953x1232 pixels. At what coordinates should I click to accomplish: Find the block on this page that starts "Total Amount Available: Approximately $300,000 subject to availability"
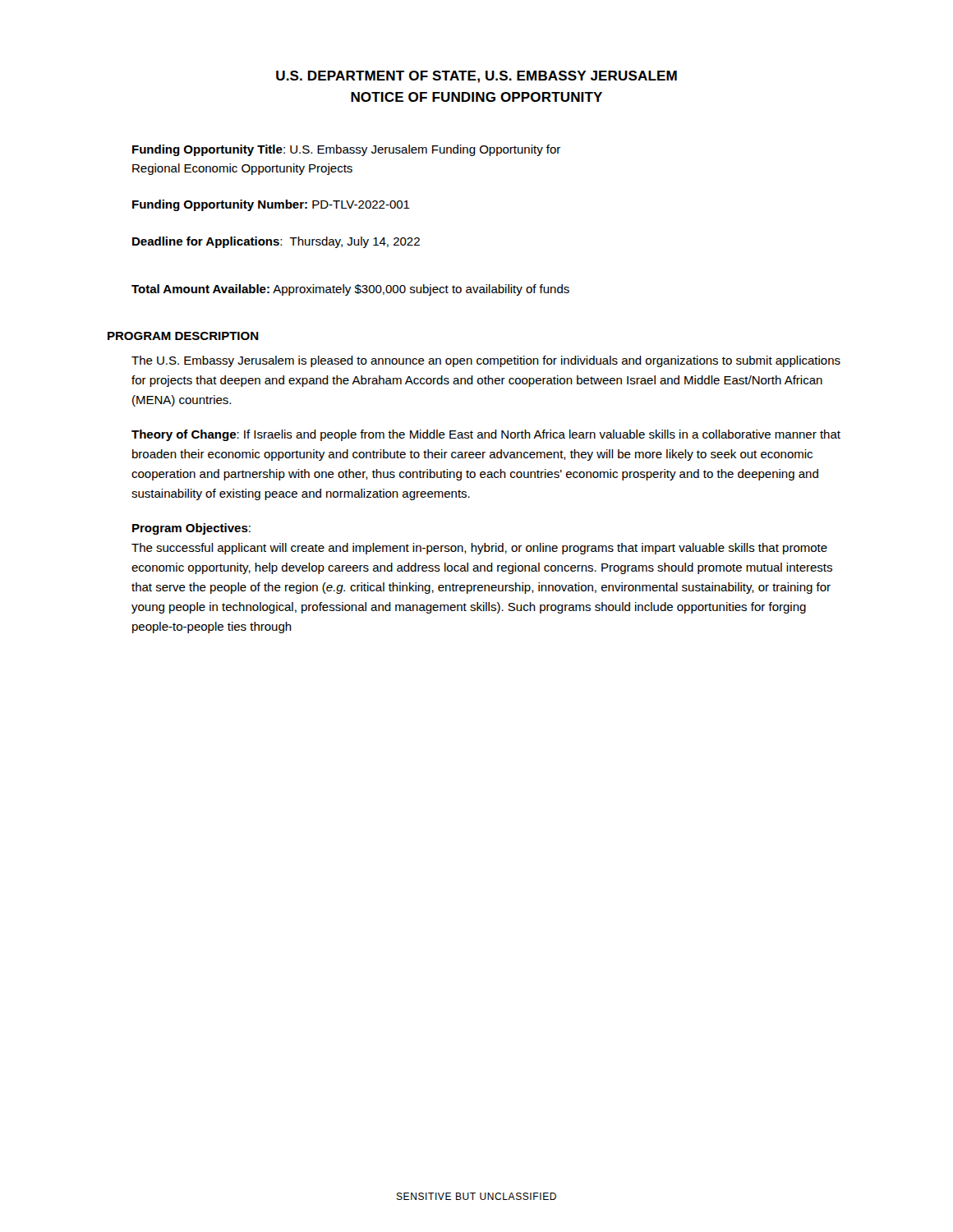click(489, 289)
